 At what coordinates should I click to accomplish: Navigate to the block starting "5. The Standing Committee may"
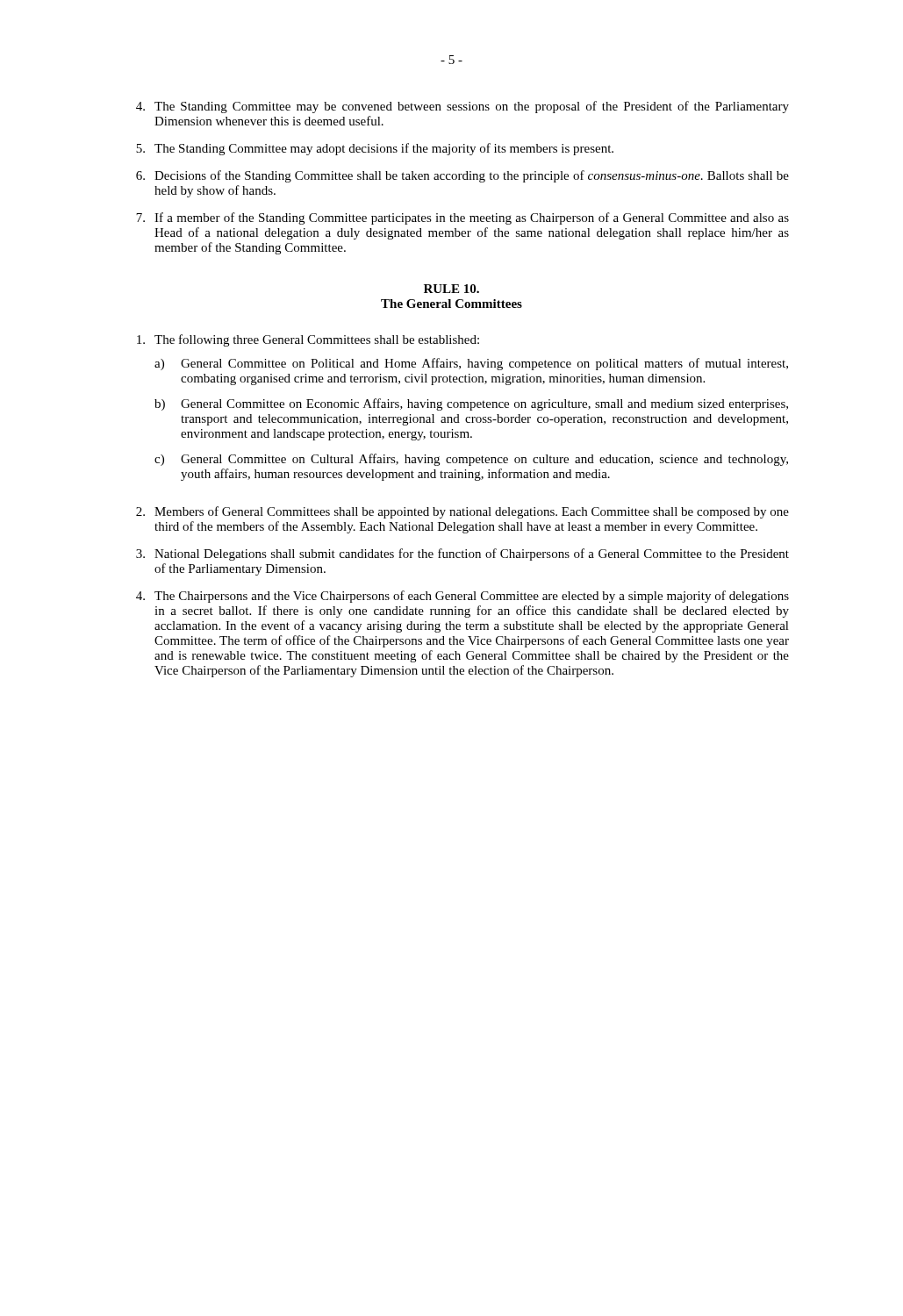tap(452, 149)
